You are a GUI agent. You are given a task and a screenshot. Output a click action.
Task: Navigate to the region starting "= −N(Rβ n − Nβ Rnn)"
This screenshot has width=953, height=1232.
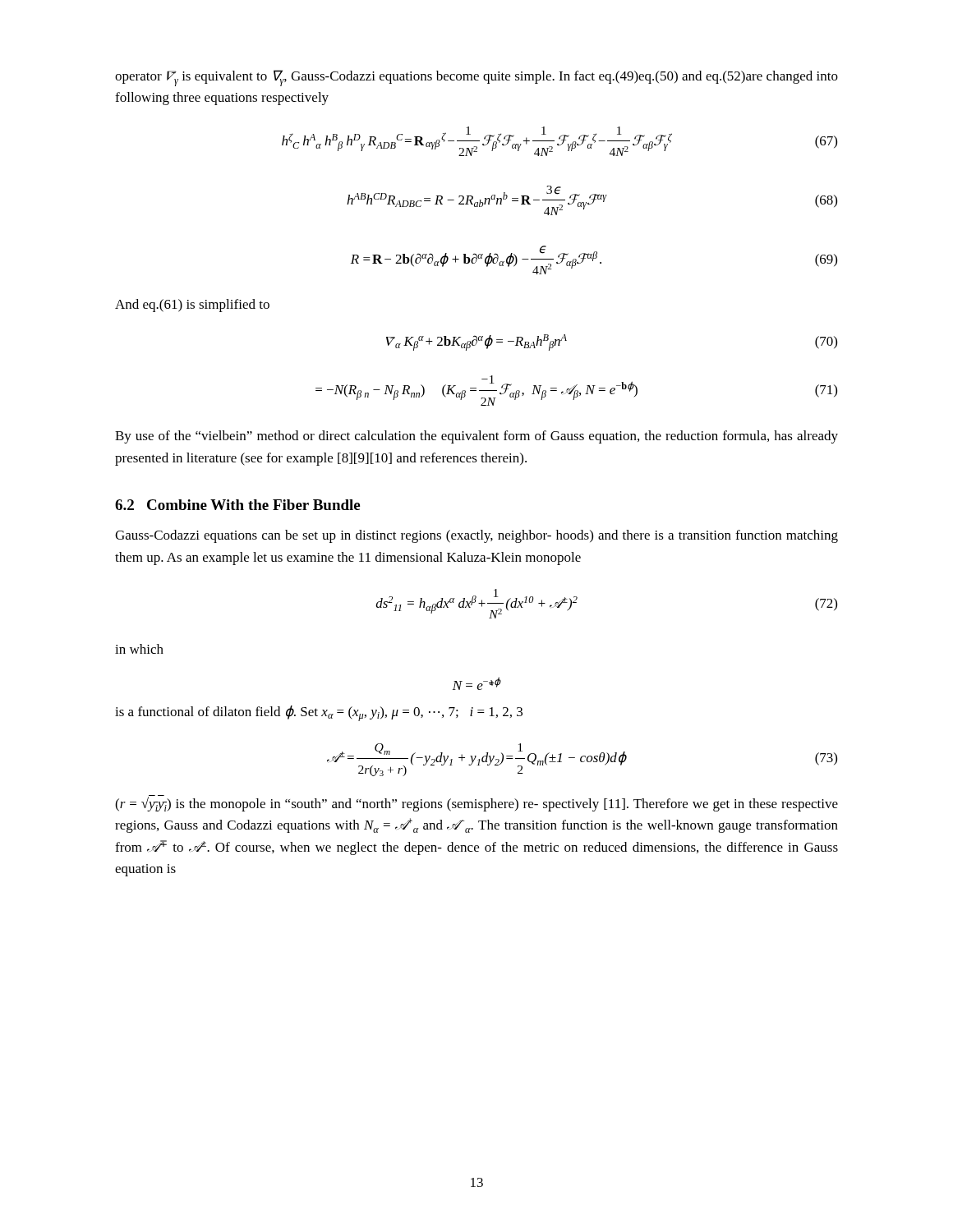point(576,390)
